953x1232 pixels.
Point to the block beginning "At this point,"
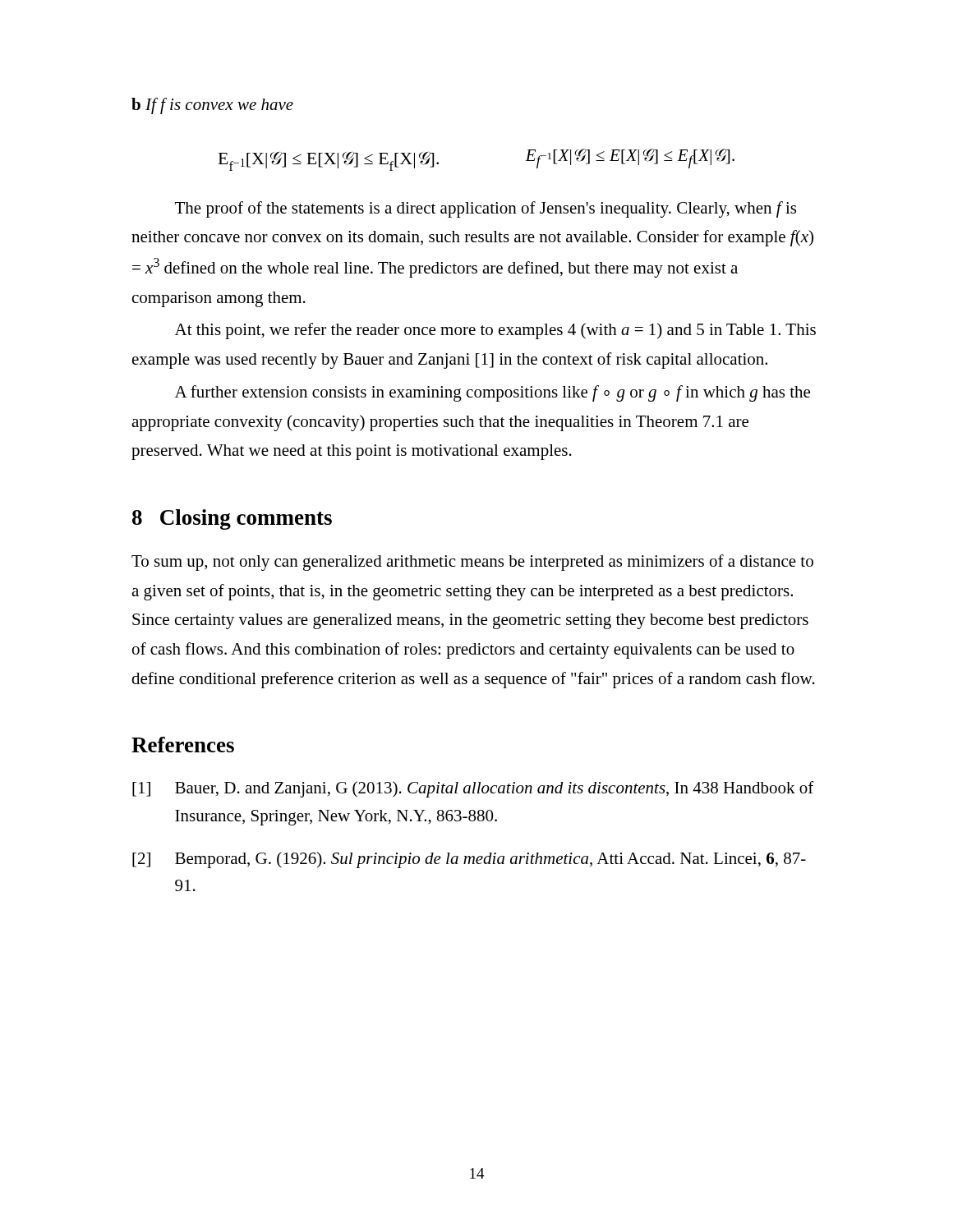click(x=476, y=345)
